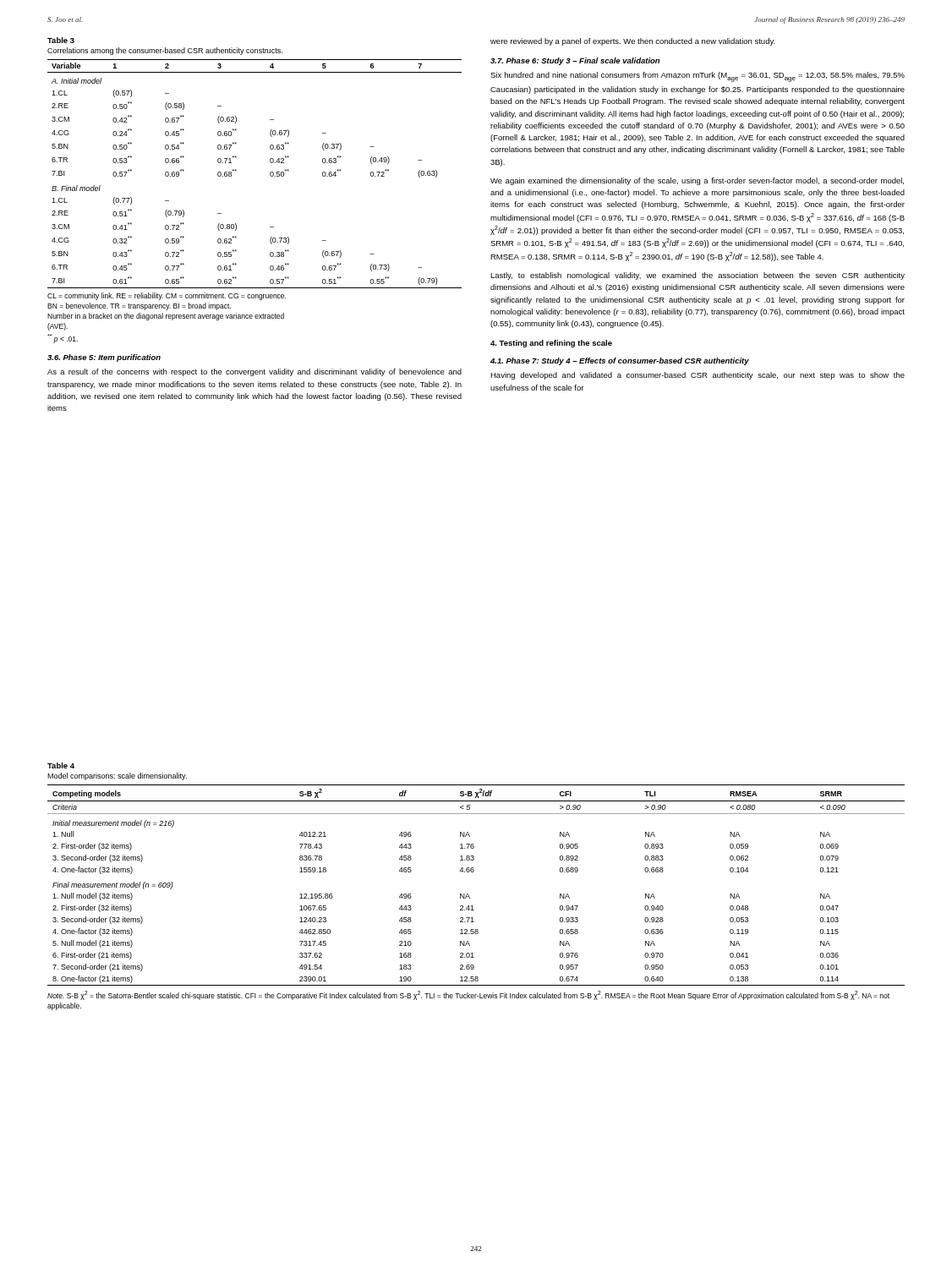Point to the text starting "Note. S-B χ2"

click(476, 1000)
